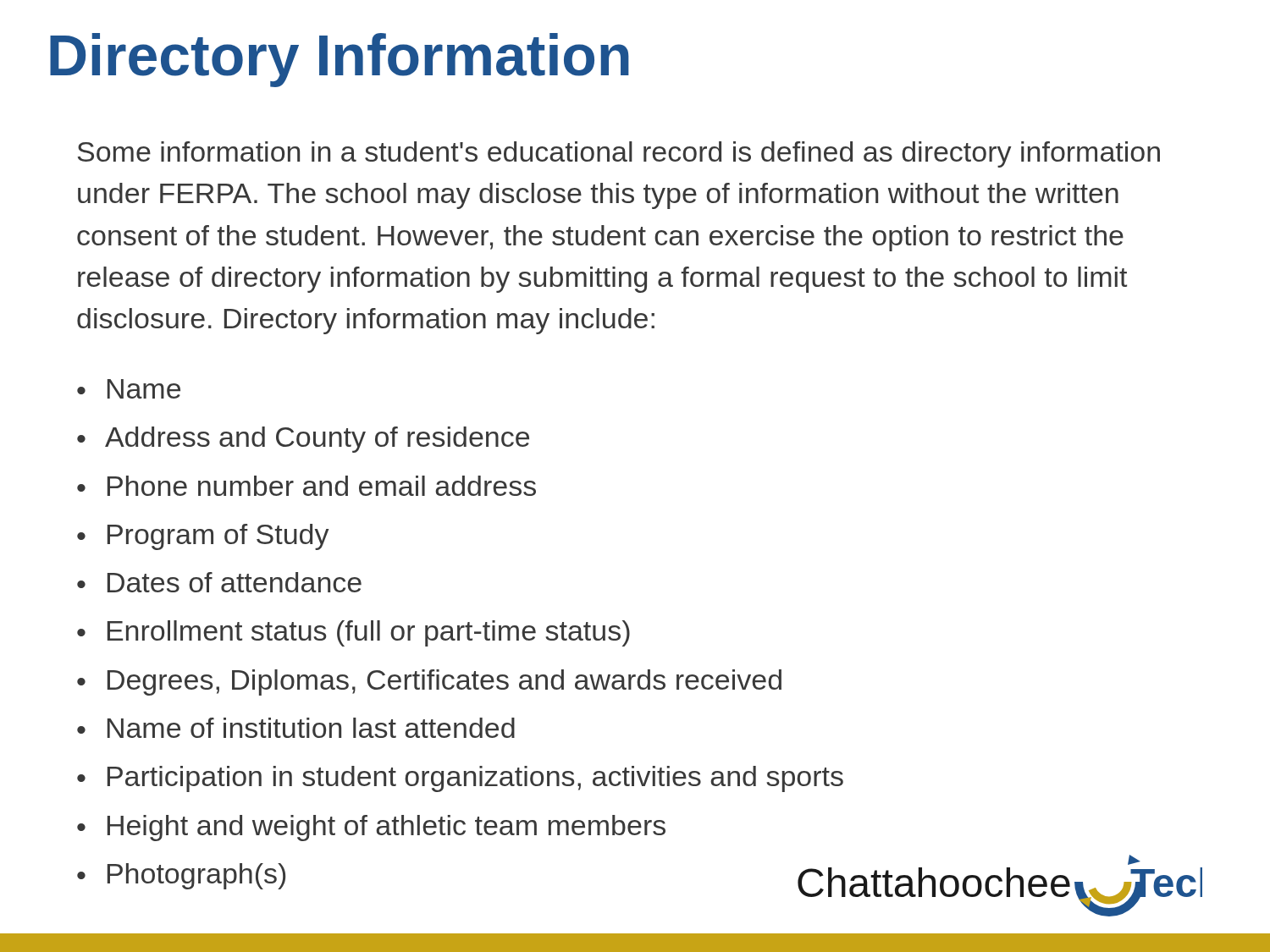Find "• Name" on this page
Viewport: 1270px width, 952px height.
tap(129, 390)
